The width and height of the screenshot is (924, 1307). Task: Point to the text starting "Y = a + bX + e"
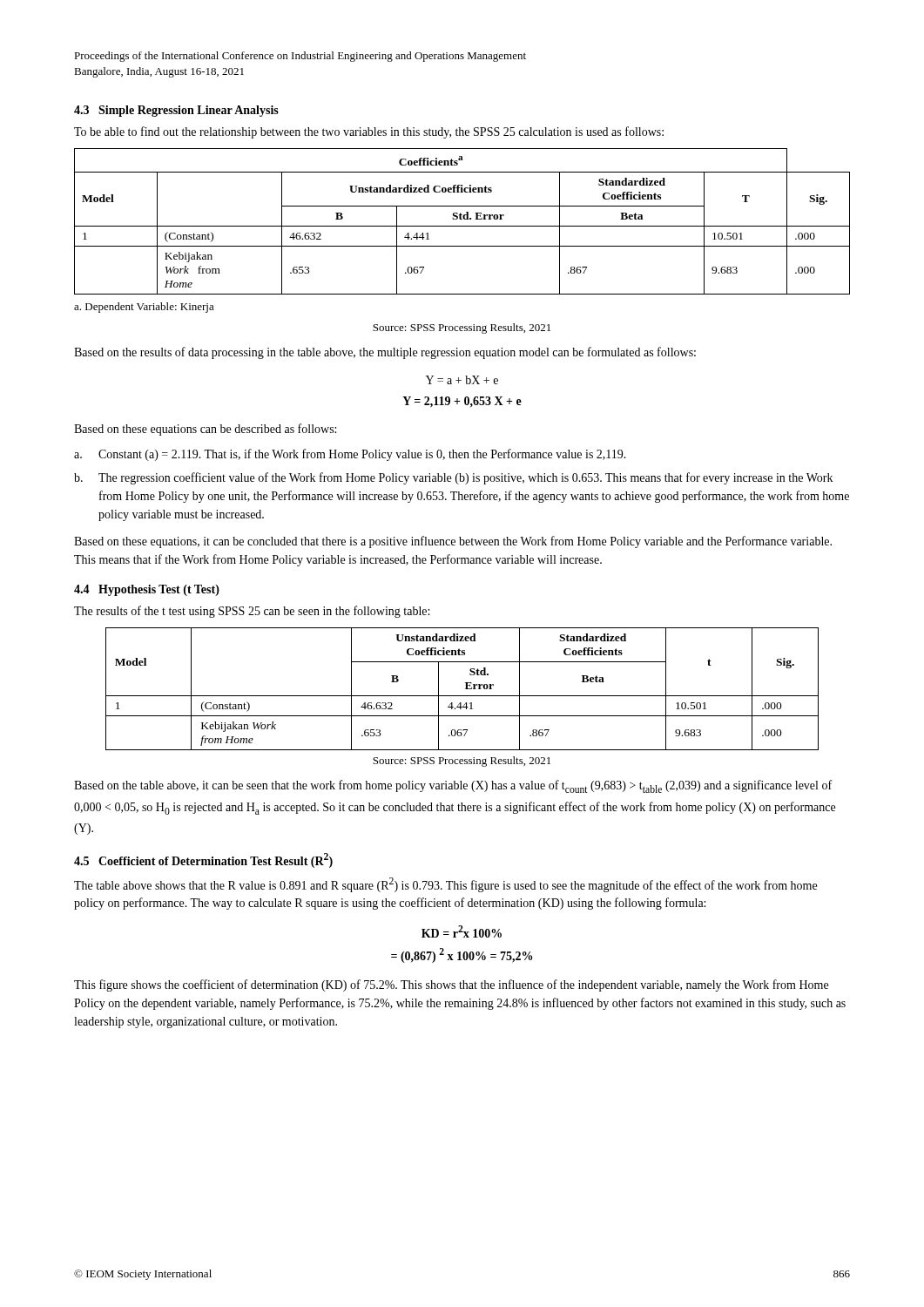click(x=462, y=391)
